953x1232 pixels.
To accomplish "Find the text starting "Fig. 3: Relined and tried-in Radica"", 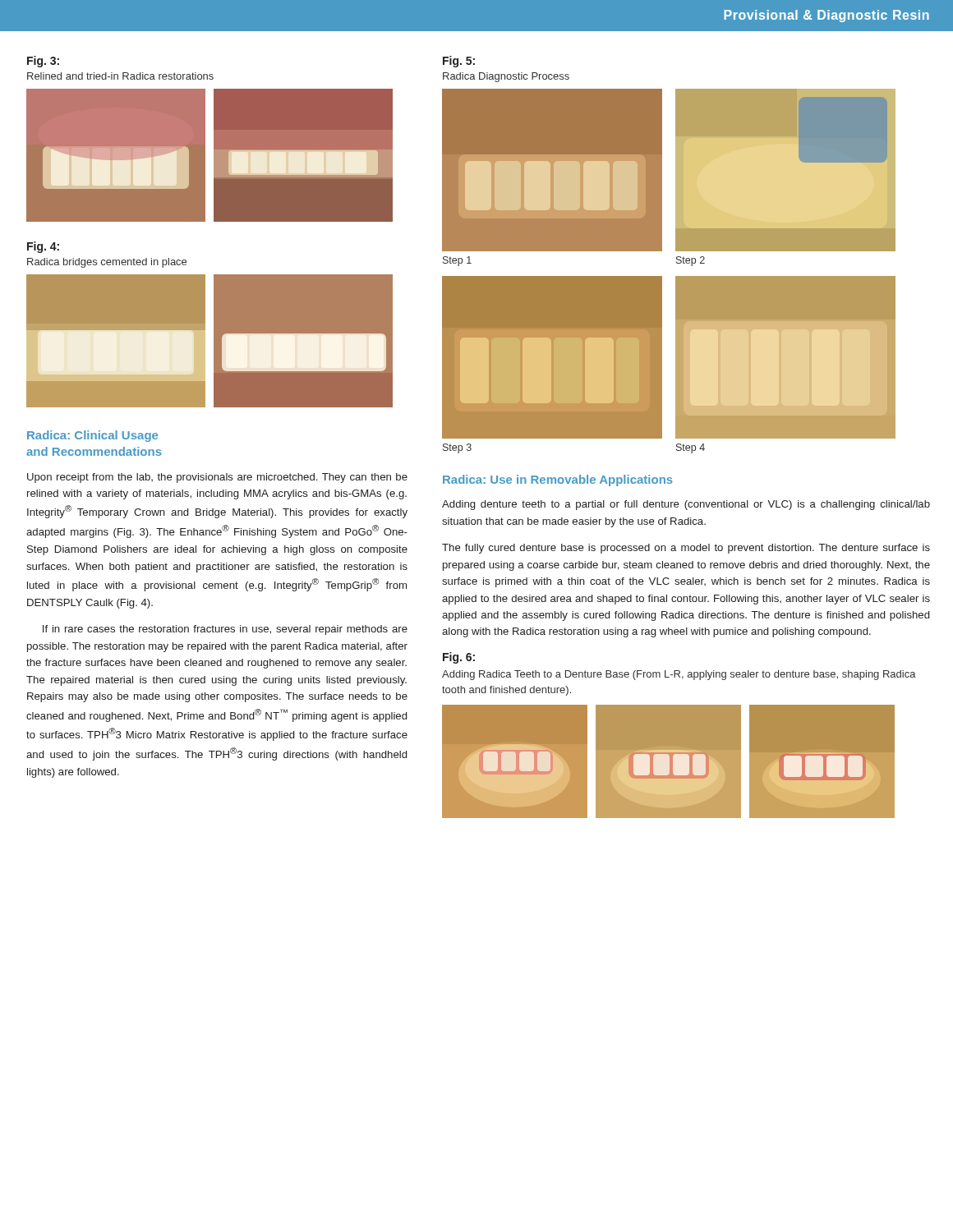I will click(x=217, y=68).
